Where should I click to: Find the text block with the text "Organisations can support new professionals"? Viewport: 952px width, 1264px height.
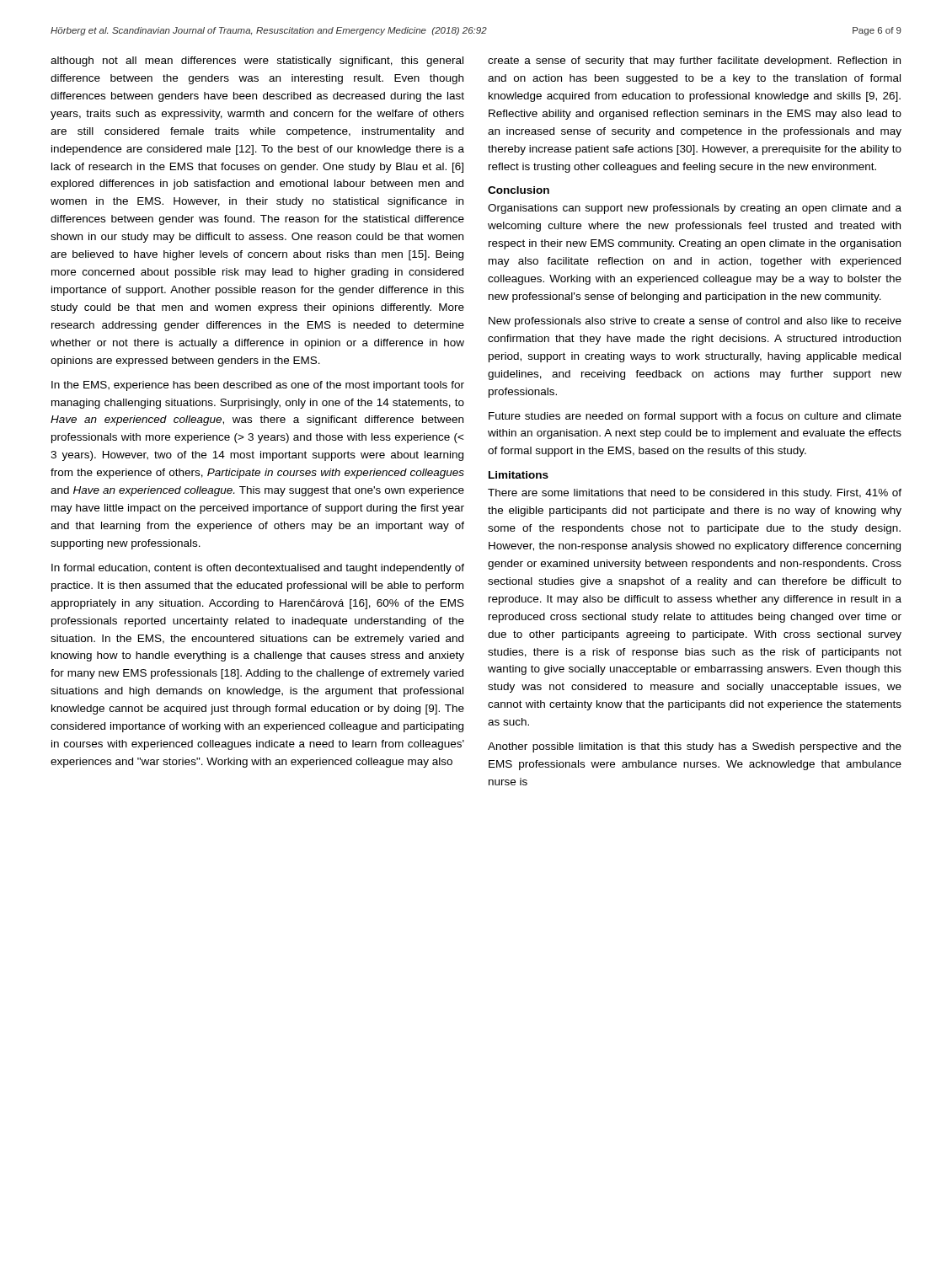(x=695, y=253)
